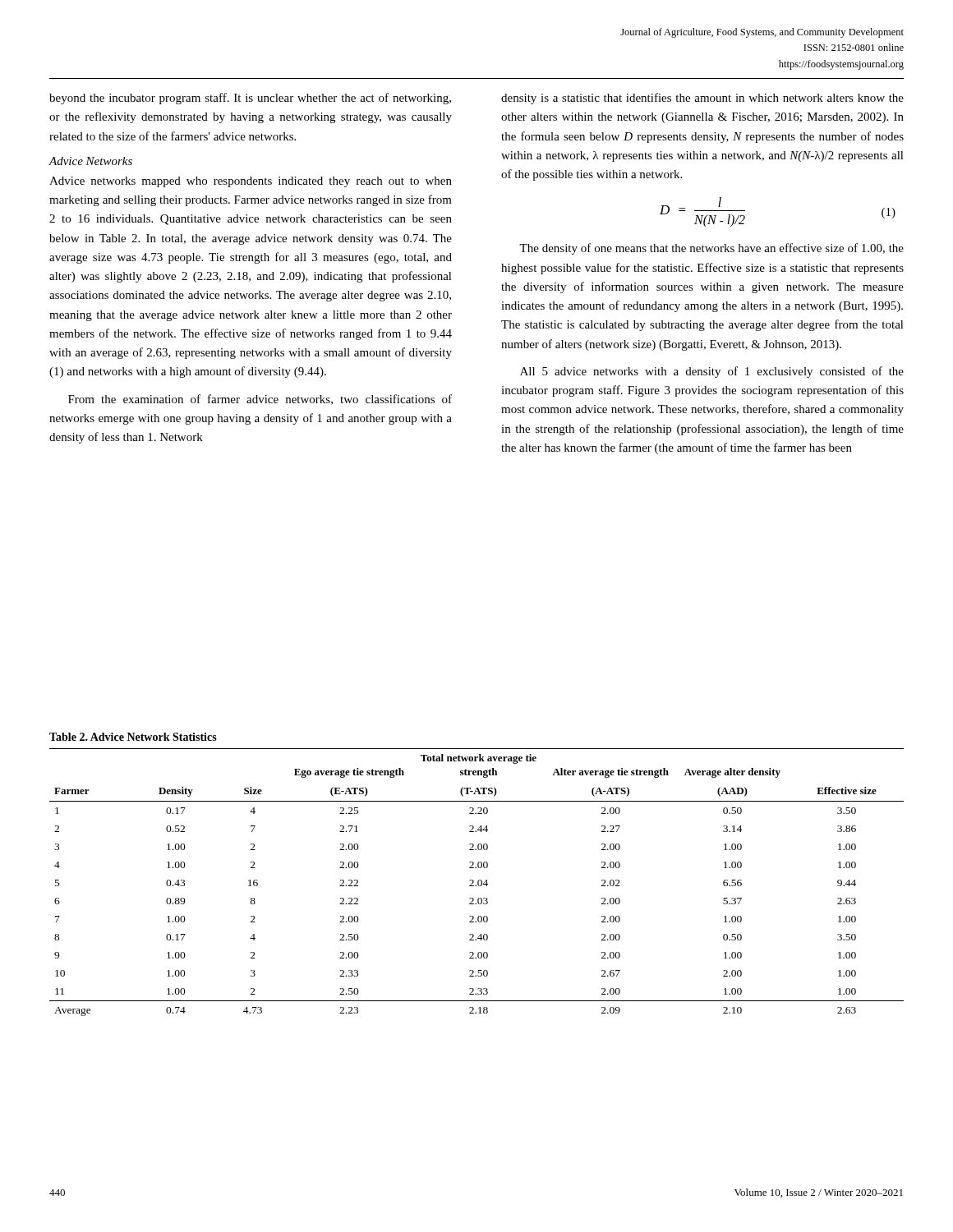
Task: Select the region starting "density is a statistic"
Action: 702,136
